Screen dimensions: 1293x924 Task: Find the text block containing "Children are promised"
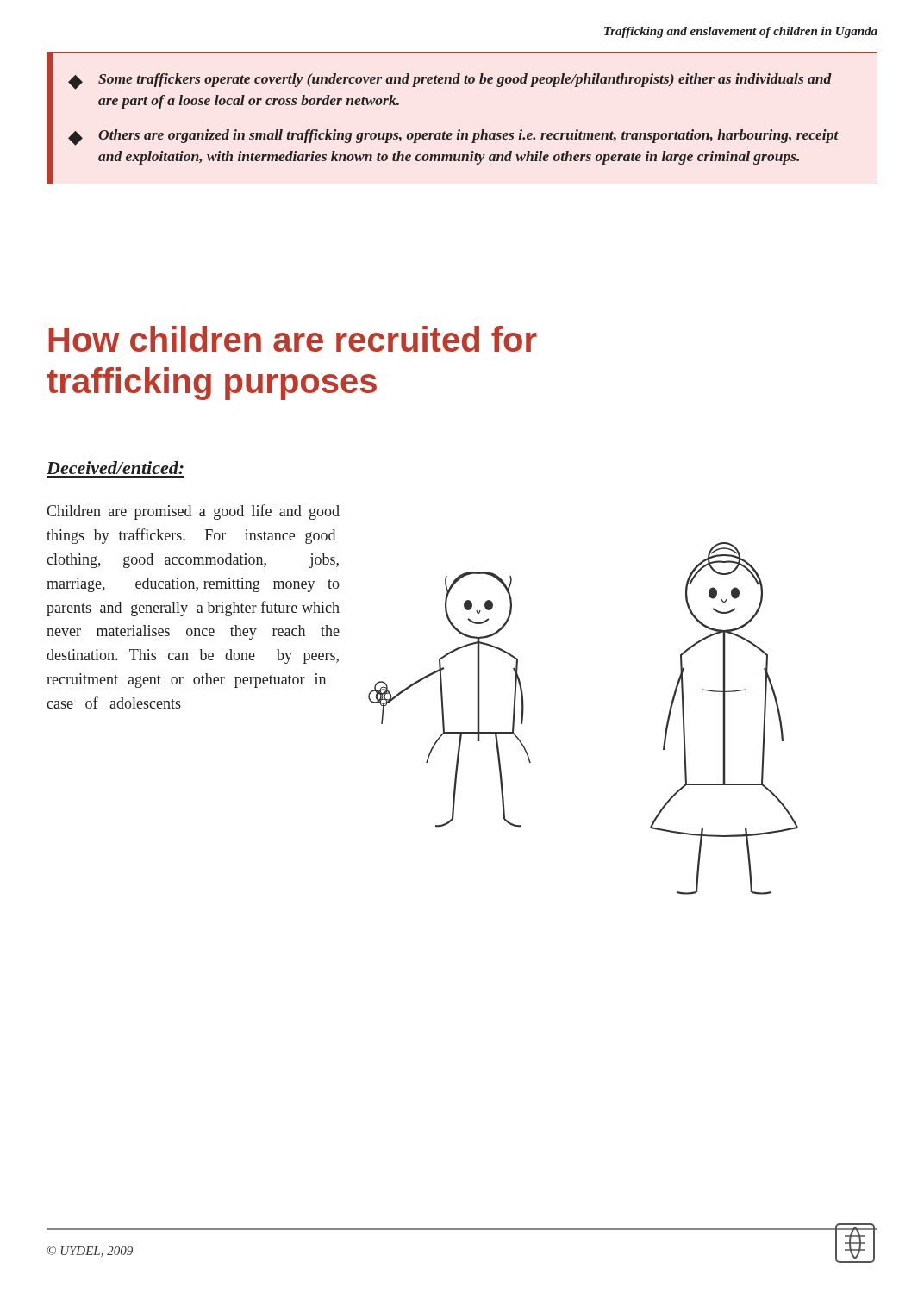point(193,607)
